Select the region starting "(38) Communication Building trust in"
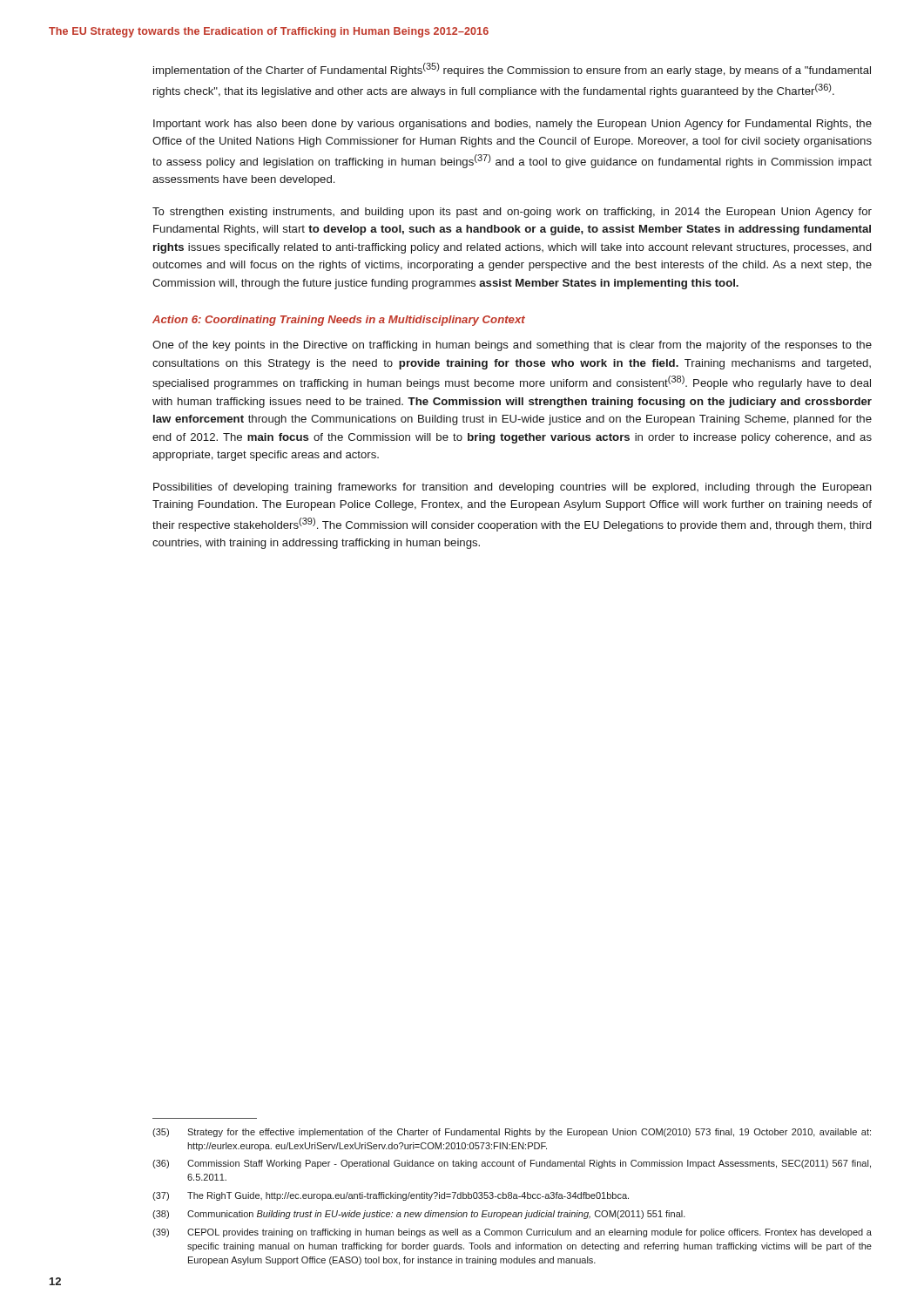The width and height of the screenshot is (924, 1307). pos(419,1215)
